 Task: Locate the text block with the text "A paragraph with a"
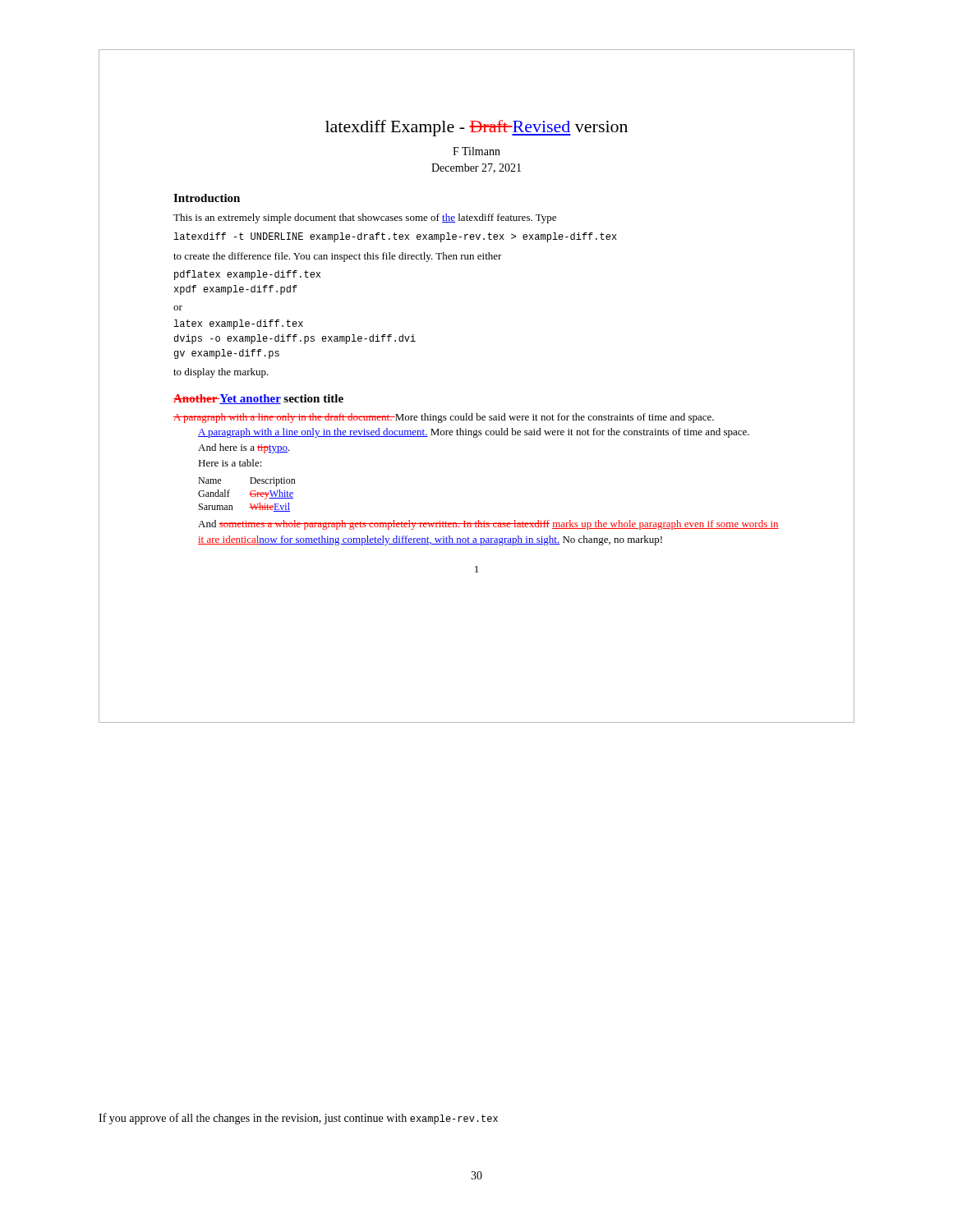coord(476,441)
